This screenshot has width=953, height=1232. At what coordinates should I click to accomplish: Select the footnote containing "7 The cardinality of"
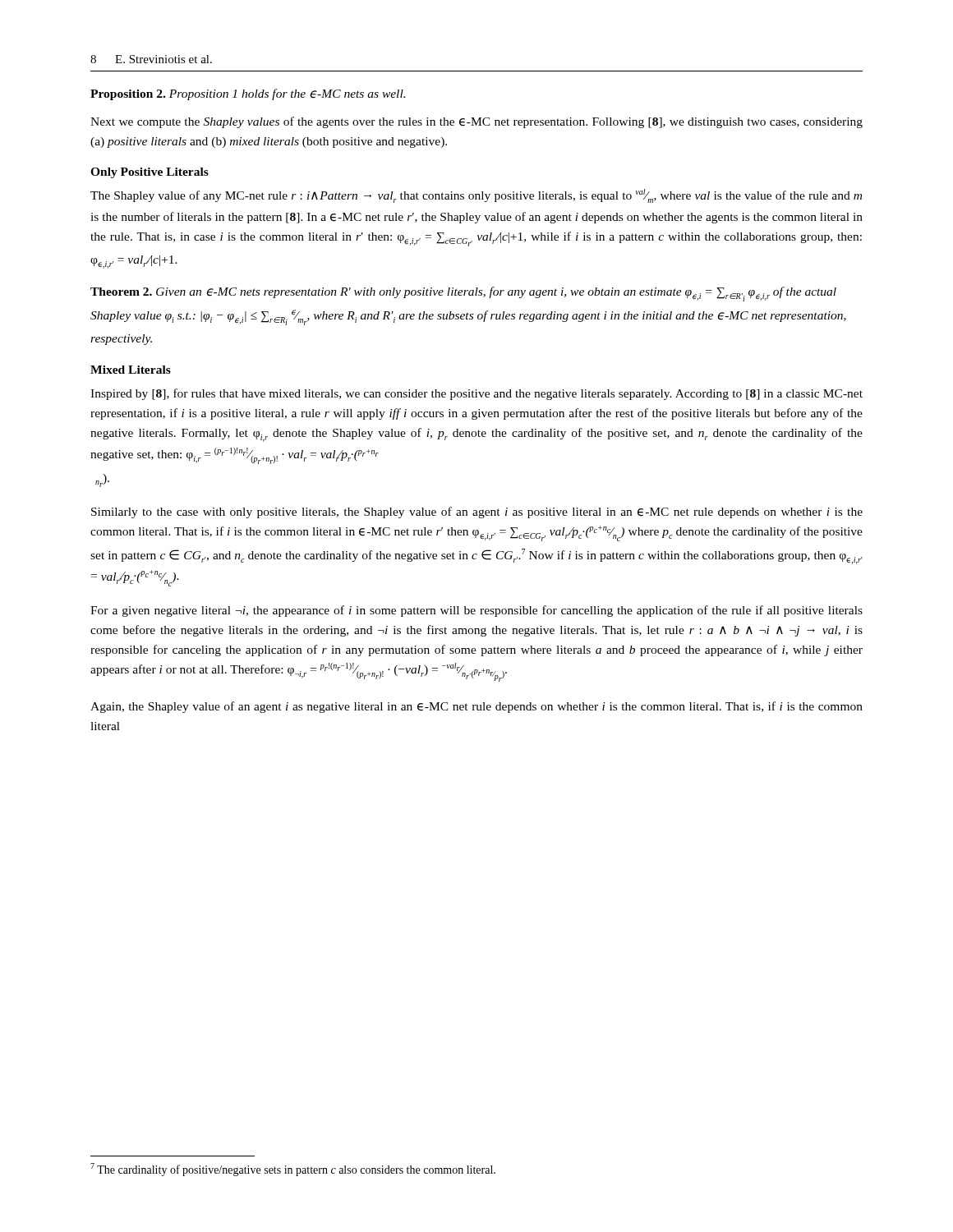pos(293,1169)
